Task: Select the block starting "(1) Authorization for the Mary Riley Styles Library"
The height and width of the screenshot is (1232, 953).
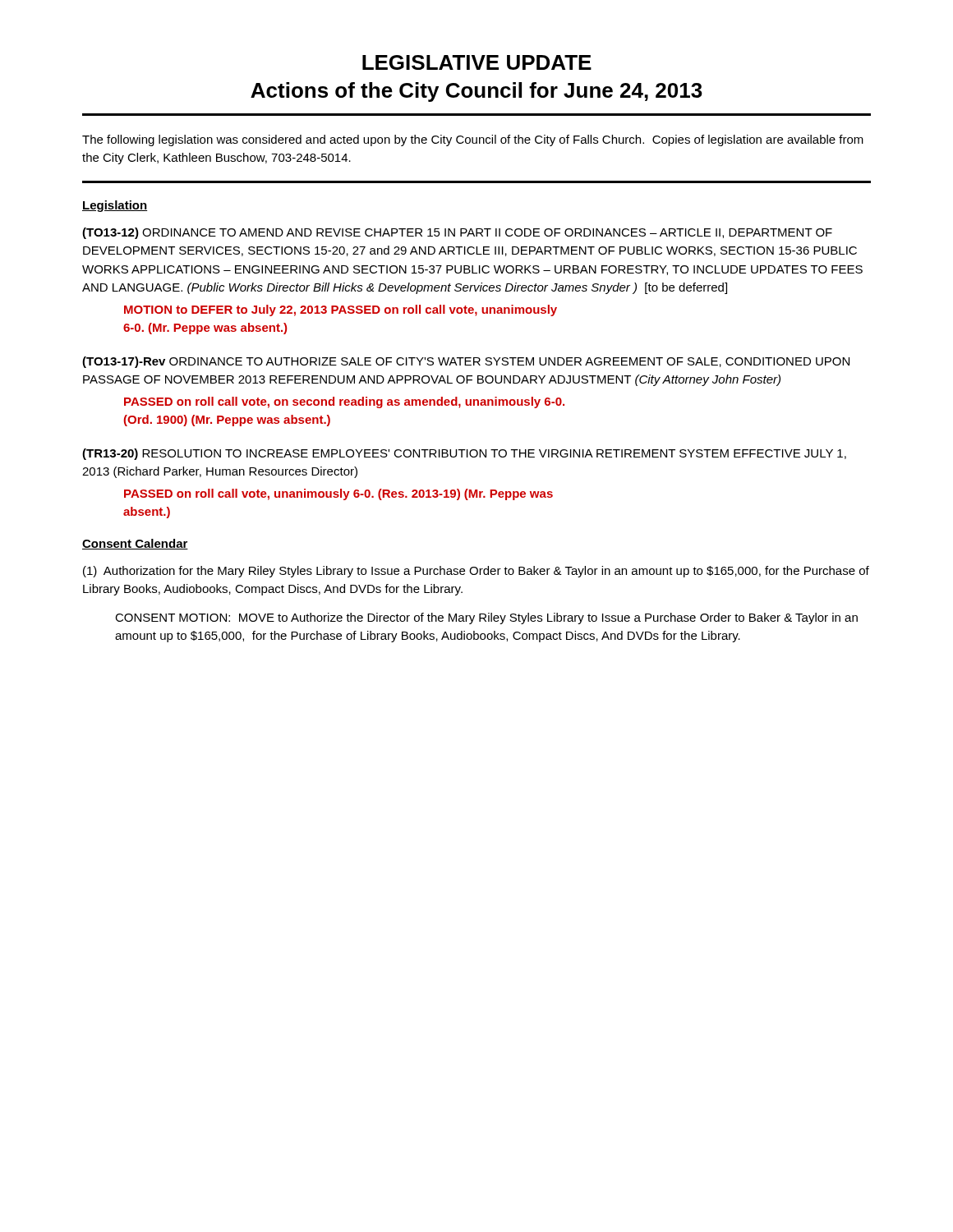Action: click(x=476, y=579)
